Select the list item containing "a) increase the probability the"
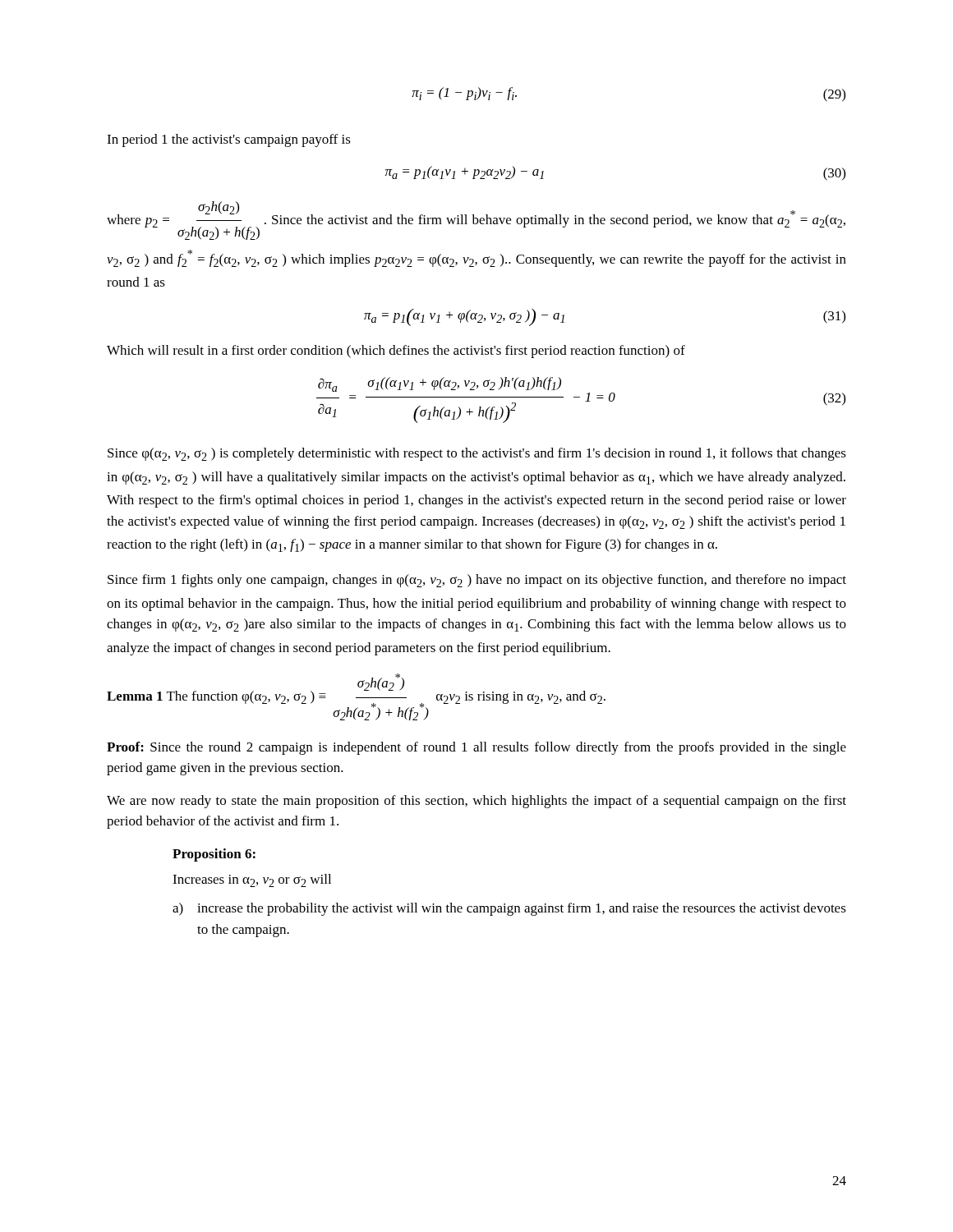This screenshot has height=1232, width=953. pos(509,919)
